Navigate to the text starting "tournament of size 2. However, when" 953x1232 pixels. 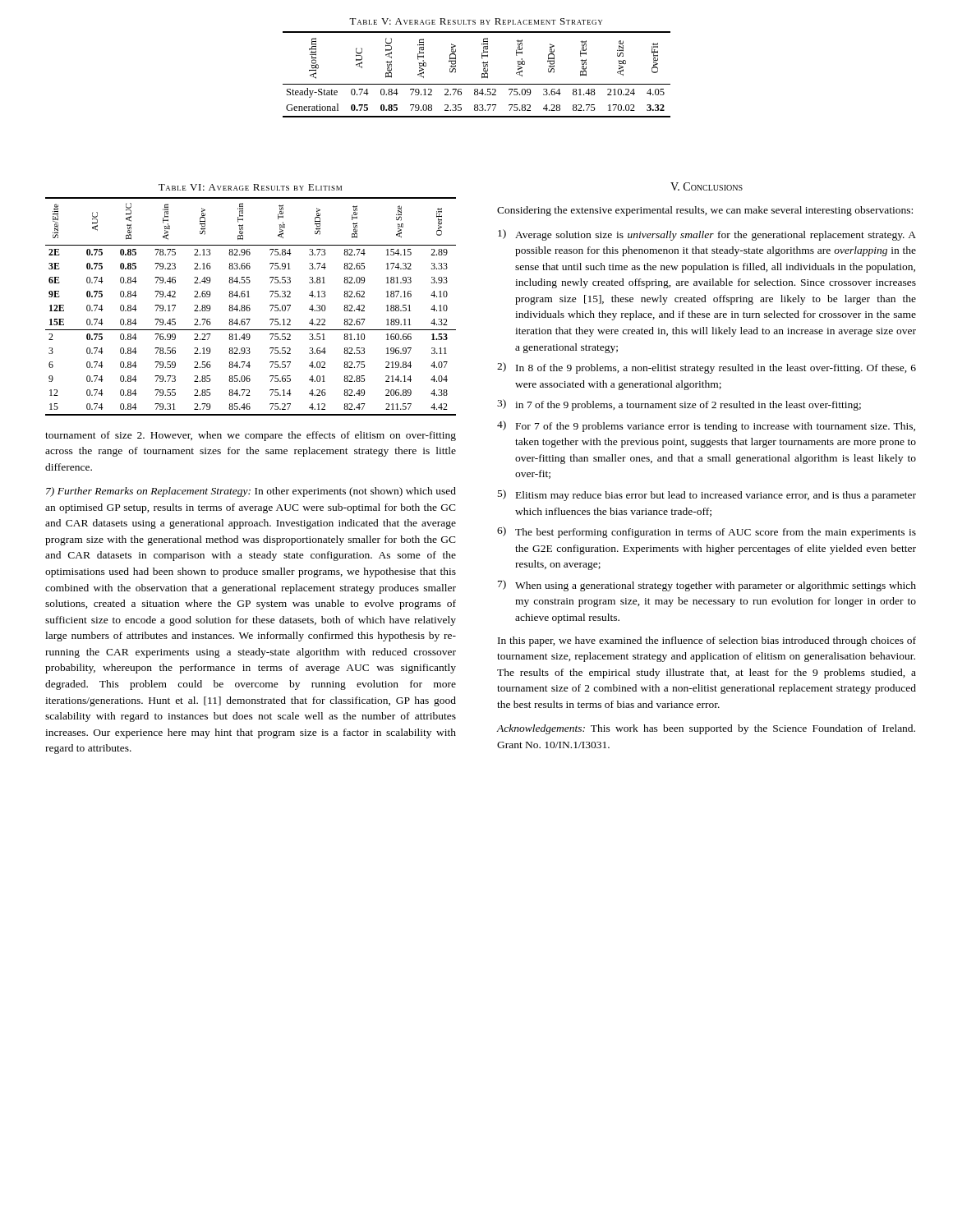point(251,451)
